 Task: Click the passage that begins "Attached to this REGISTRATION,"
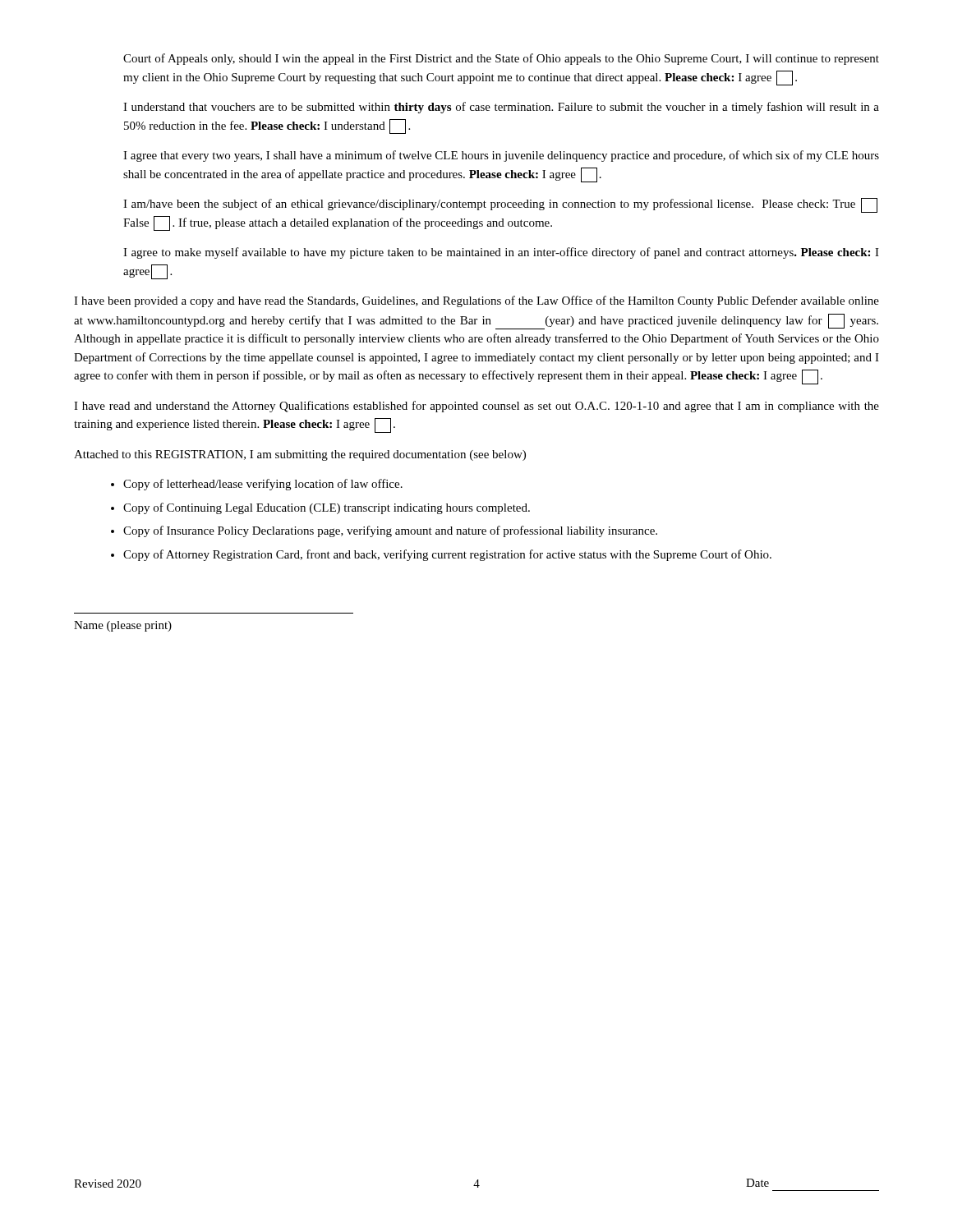(476, 454)
